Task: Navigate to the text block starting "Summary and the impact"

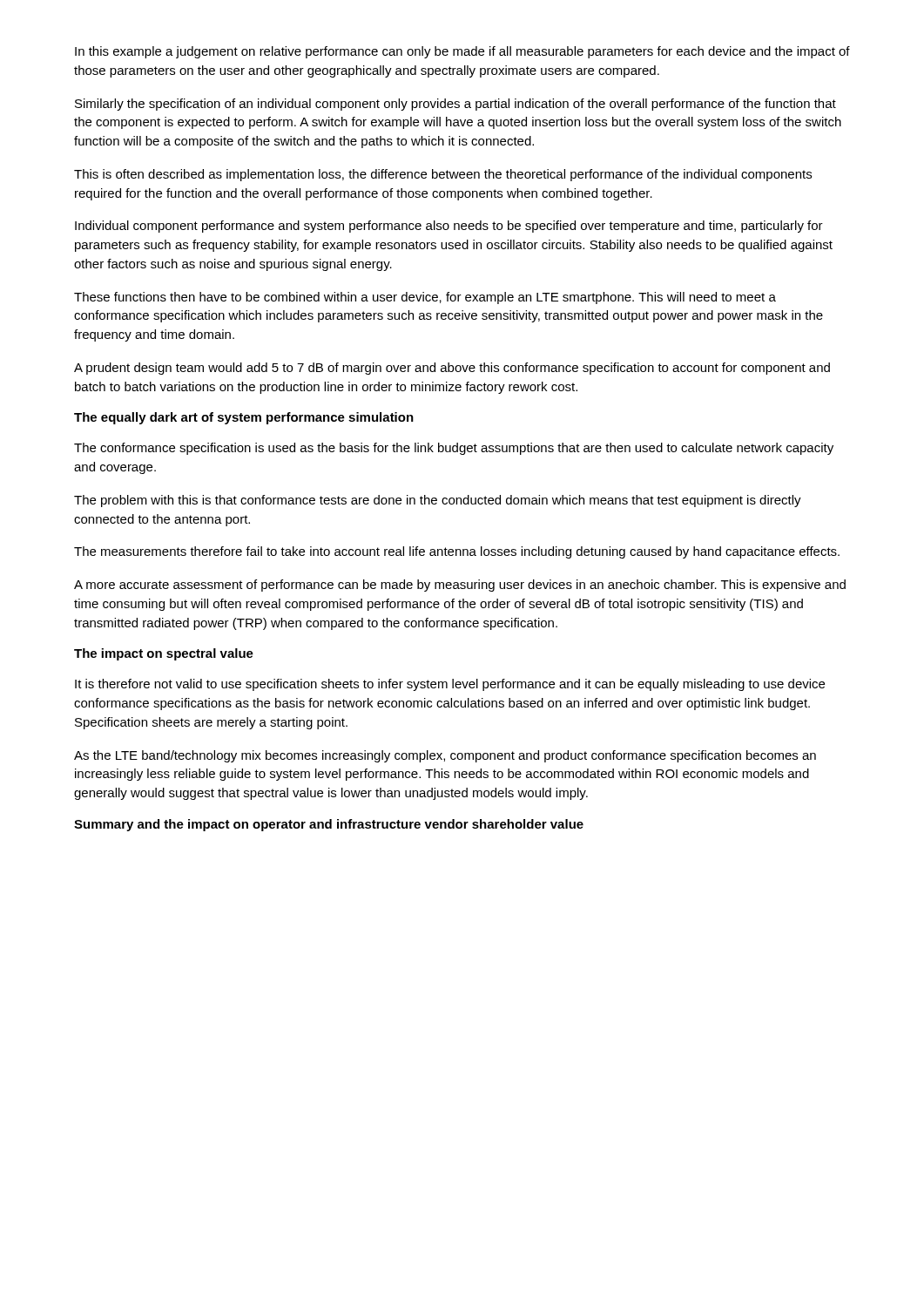Action: tap(329, 824)
